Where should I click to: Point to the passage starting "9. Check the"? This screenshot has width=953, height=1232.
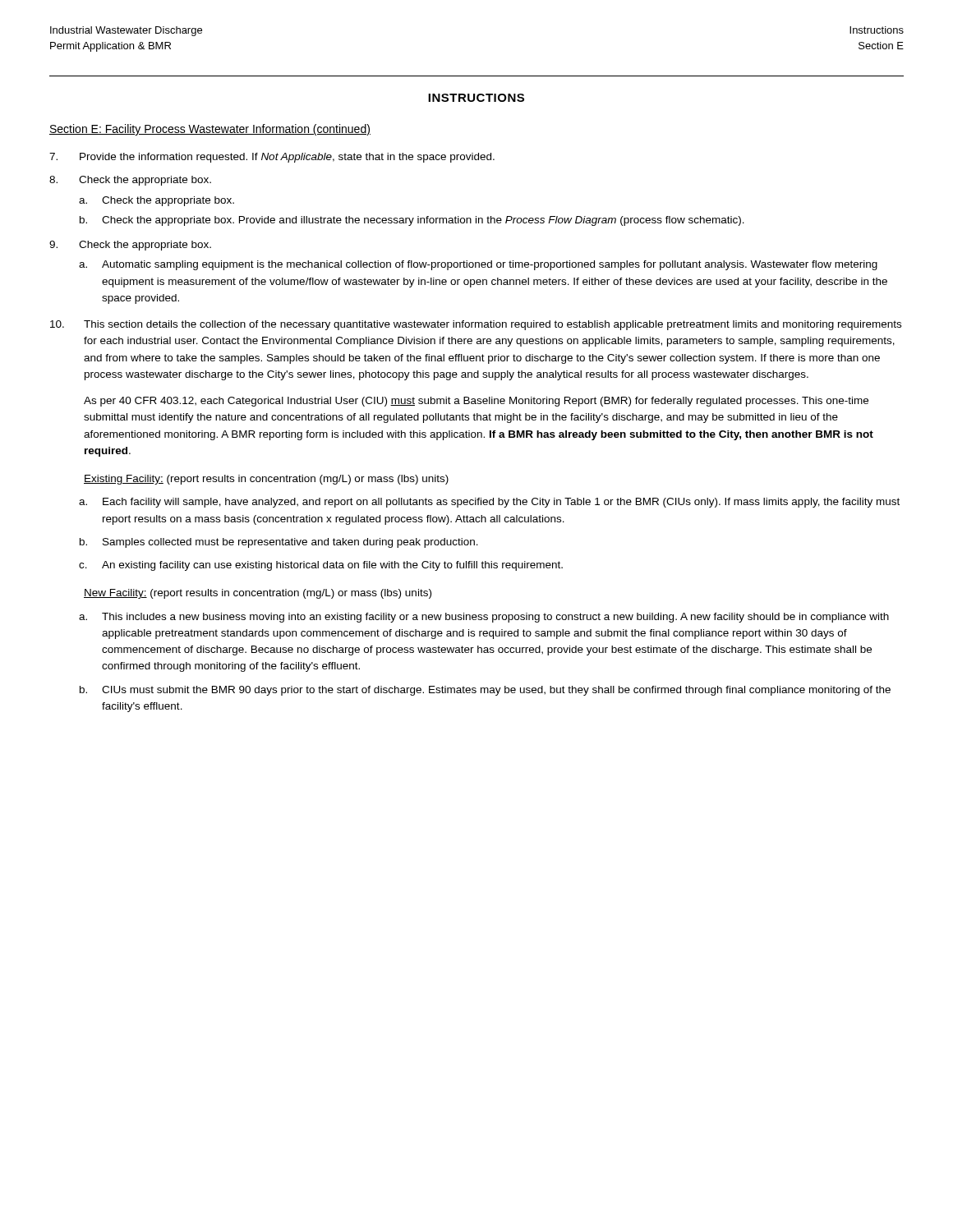tap(130, 246)
